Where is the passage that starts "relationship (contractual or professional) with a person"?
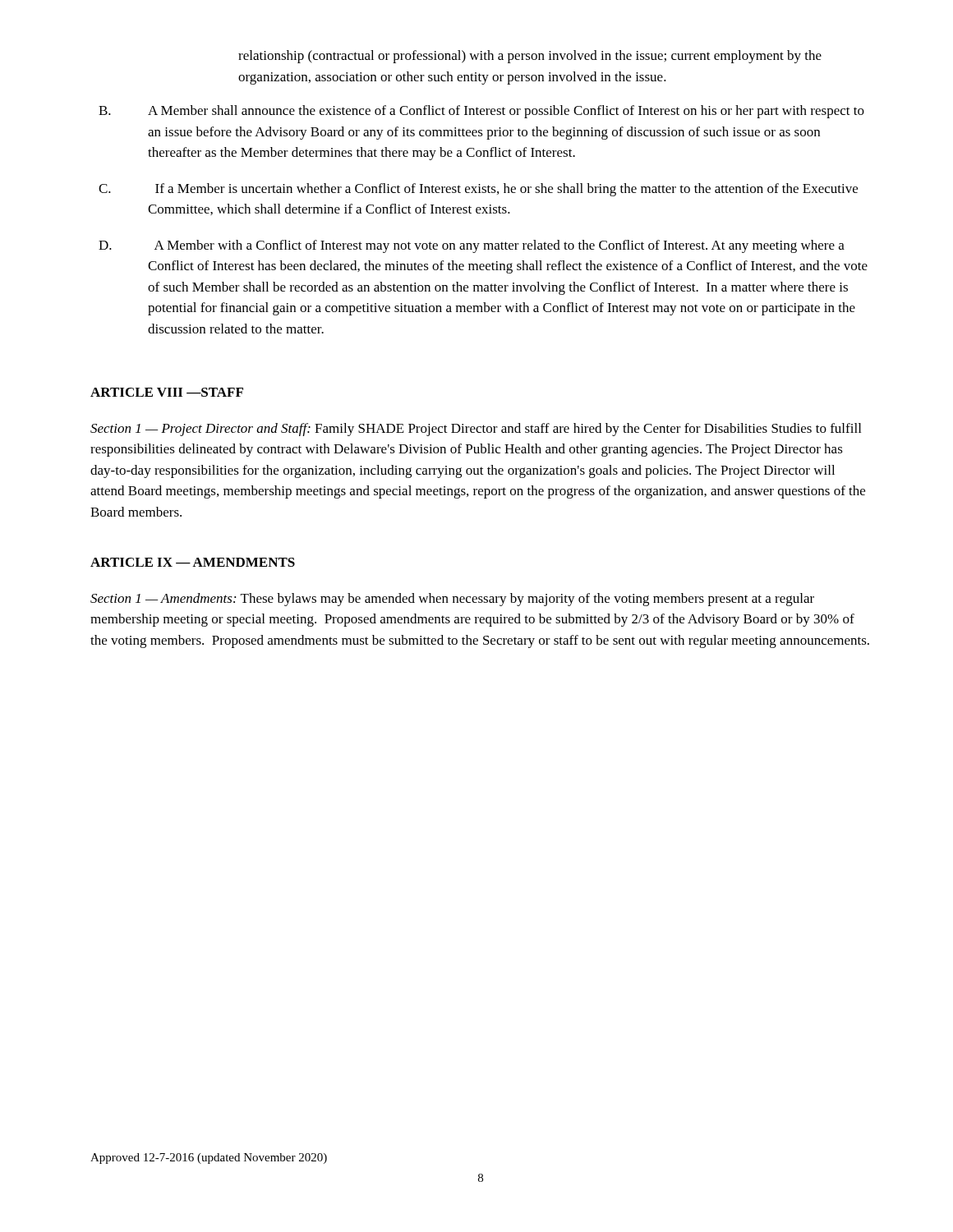 tap(530, 66)
